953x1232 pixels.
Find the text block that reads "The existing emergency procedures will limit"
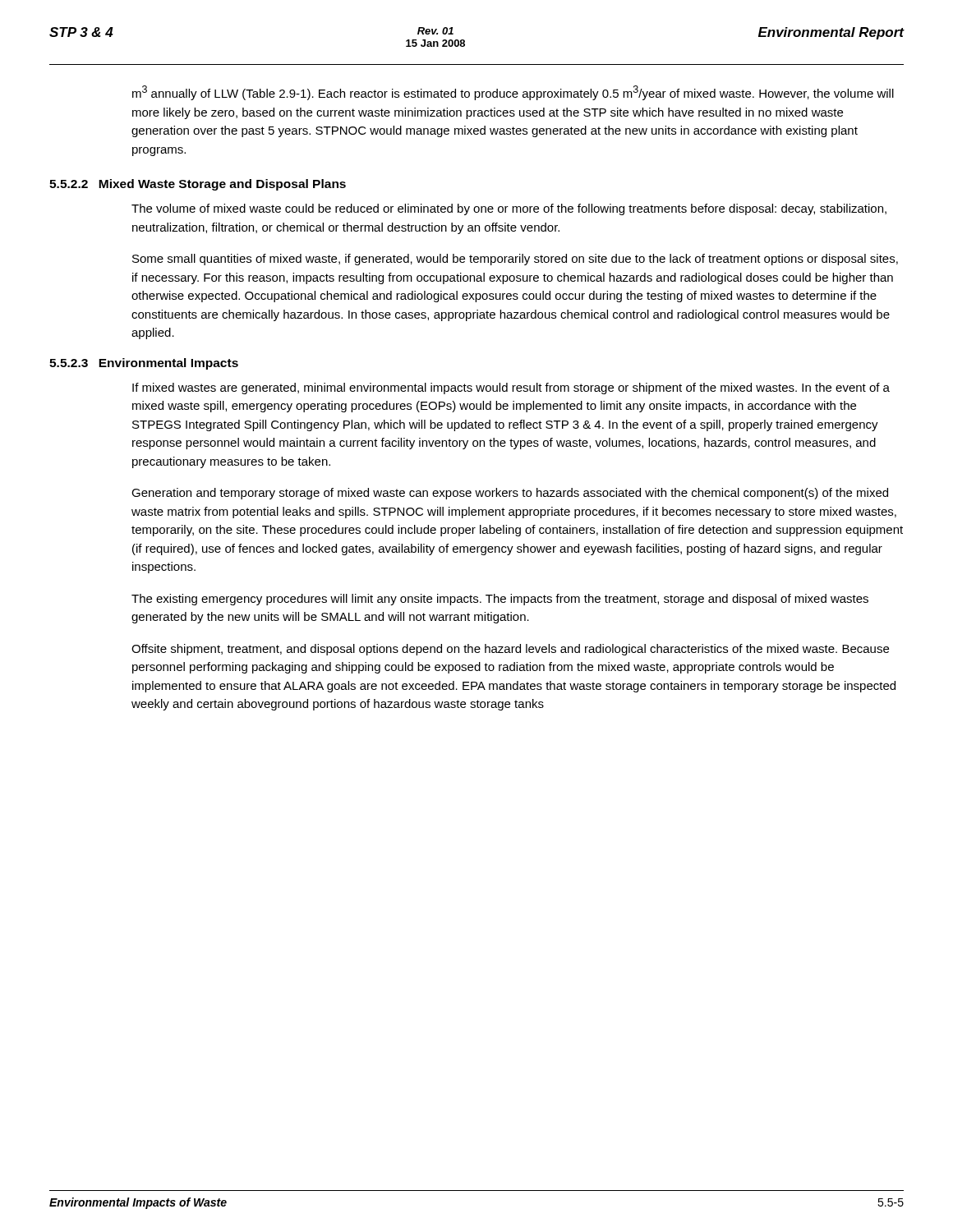pos(500,607)
